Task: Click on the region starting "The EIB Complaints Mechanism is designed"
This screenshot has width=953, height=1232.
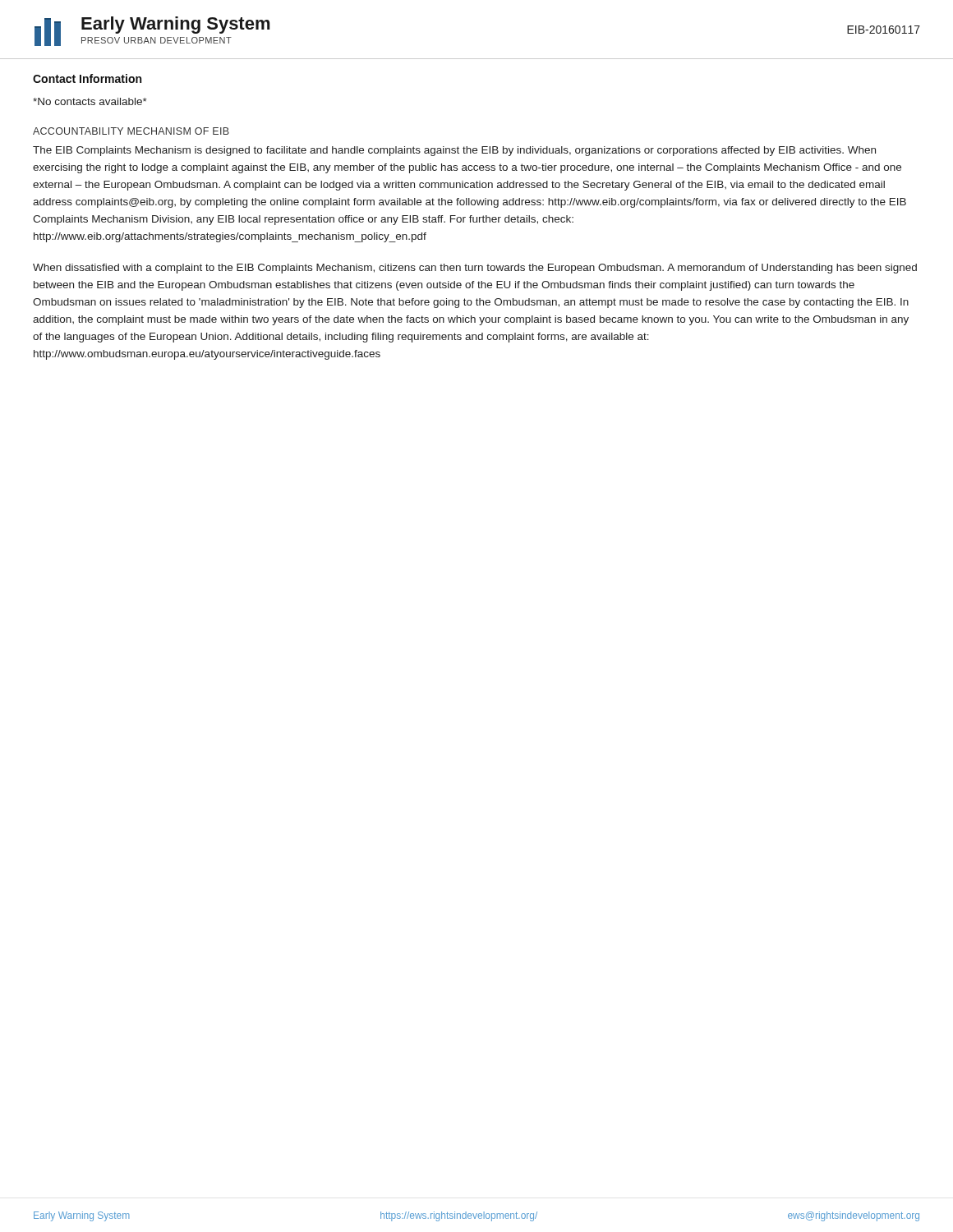Action: [x=470, y=193]
